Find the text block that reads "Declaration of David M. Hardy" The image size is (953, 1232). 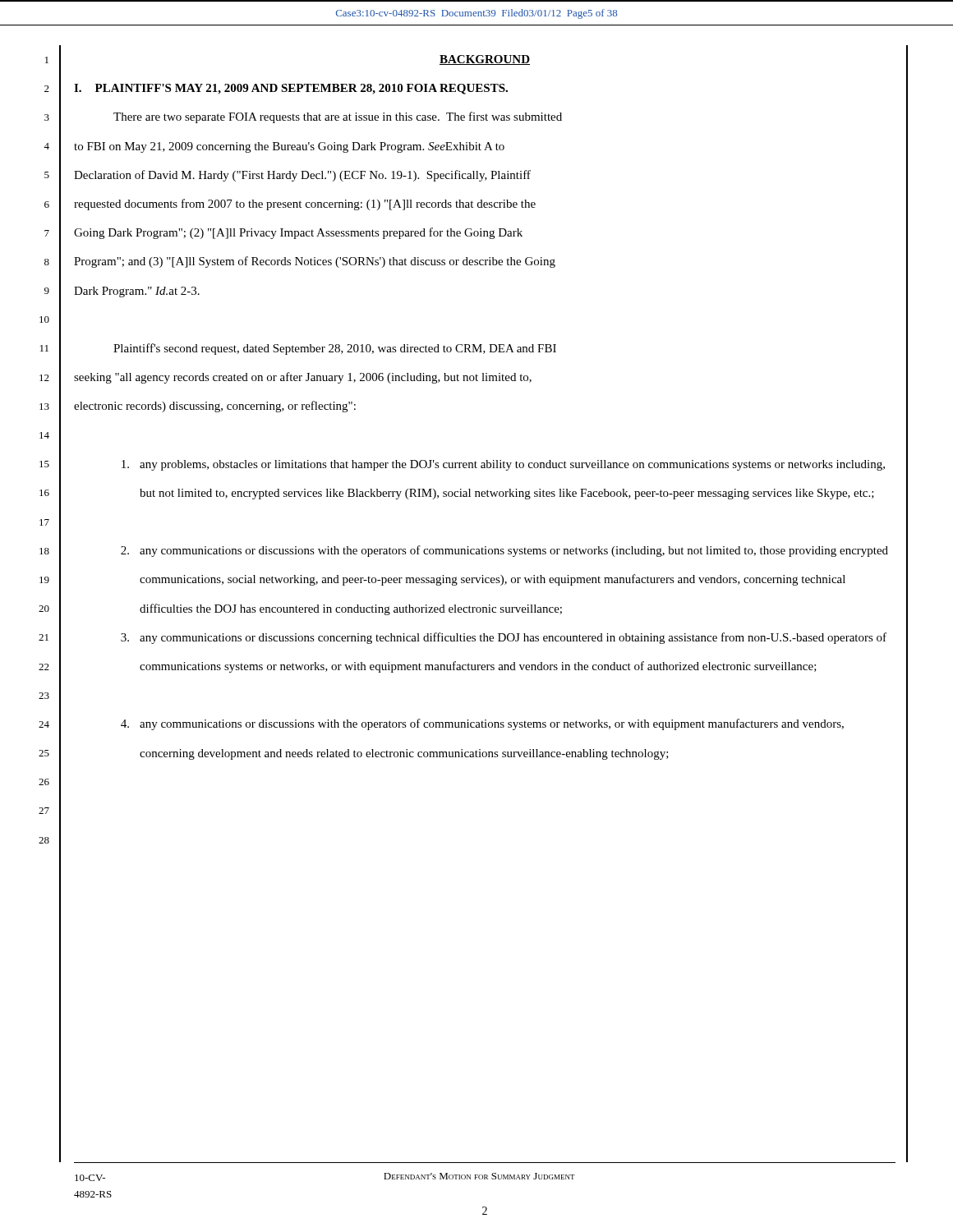coord(302,175)
